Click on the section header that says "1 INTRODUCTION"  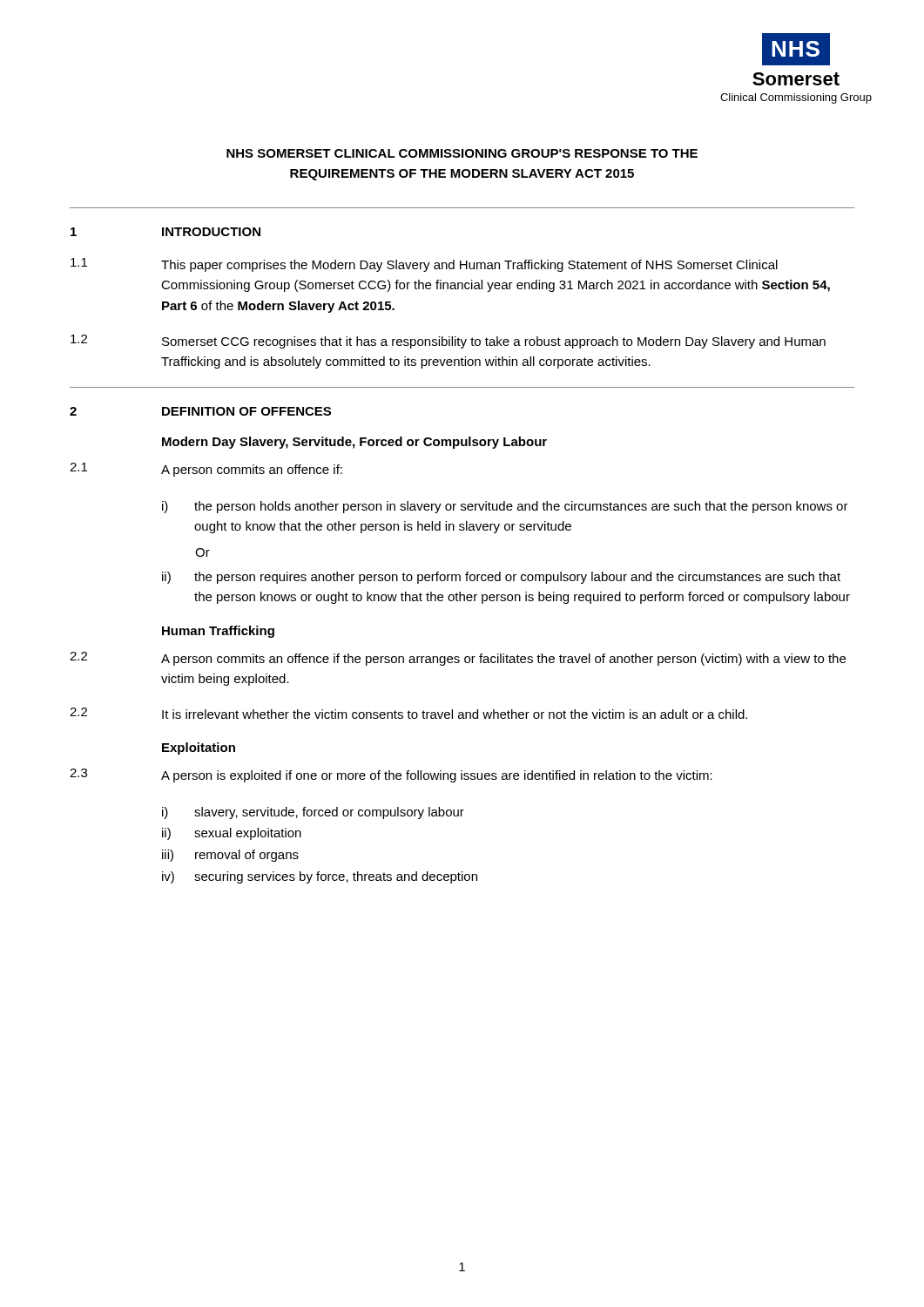pyautogui.click(x=165, y=231)
